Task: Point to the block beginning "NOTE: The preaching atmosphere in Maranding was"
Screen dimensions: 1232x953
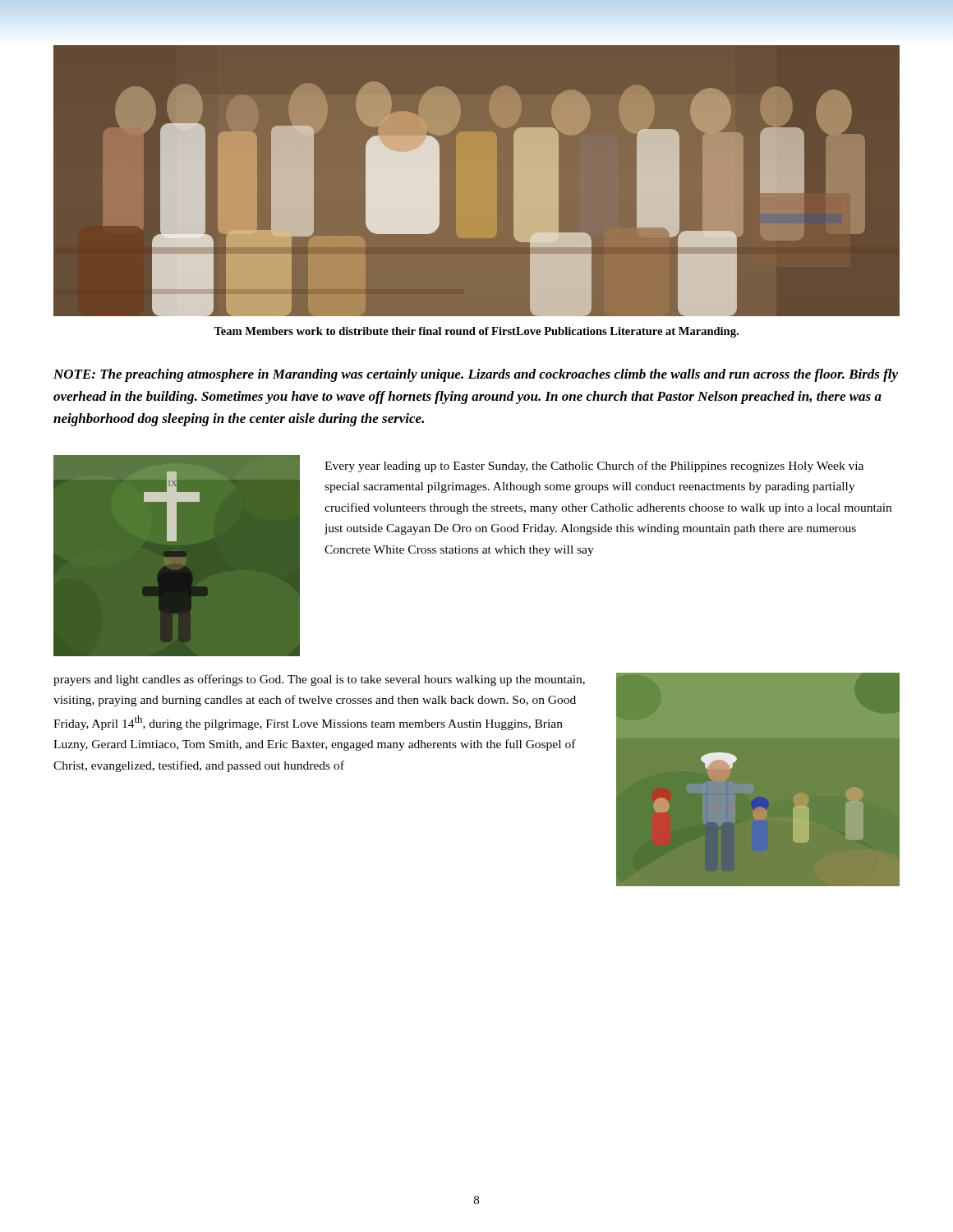Action: click(x=476, y=396)
